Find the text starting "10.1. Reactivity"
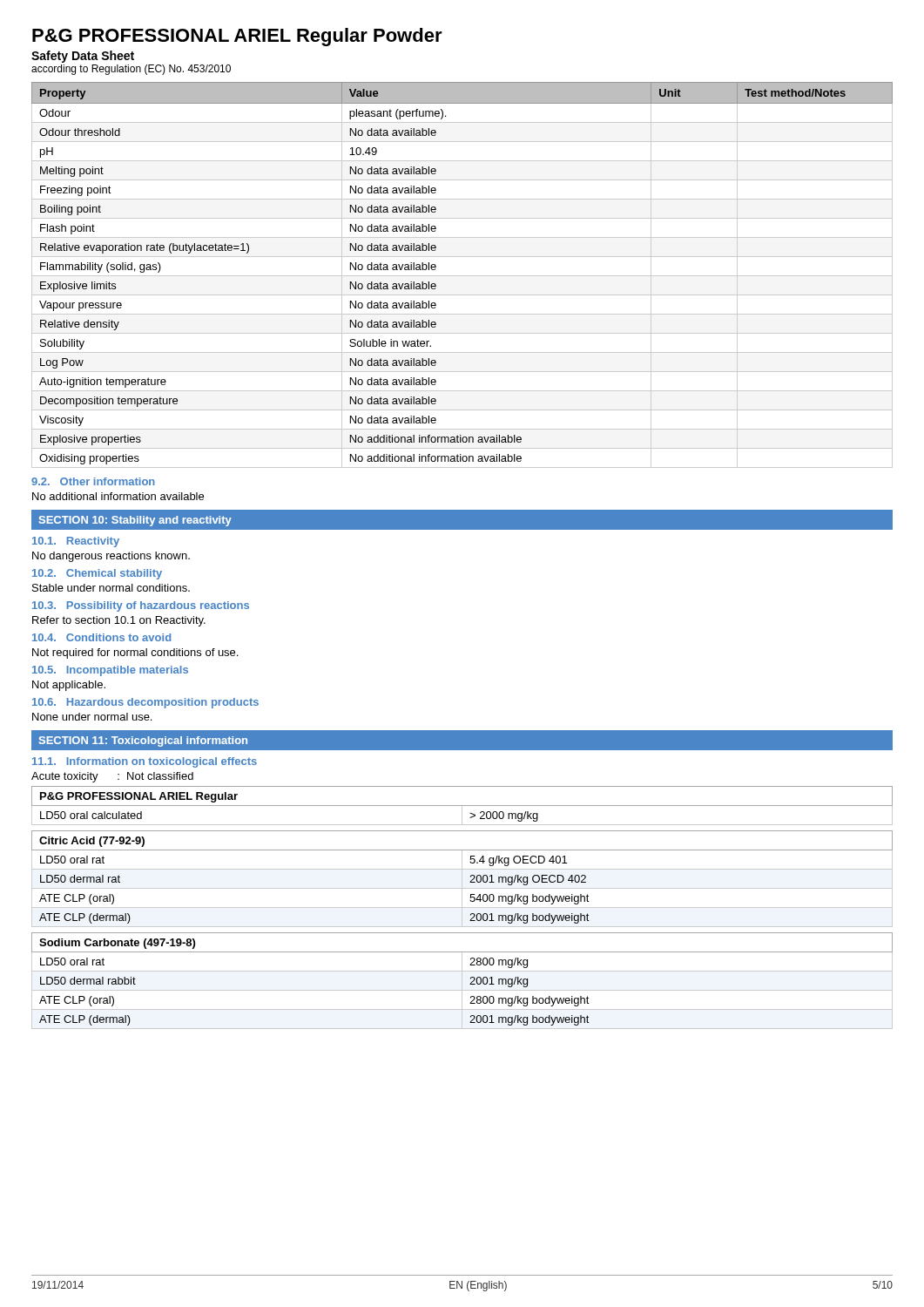This screenshot has height=1307, width=924. coord(76,542)
